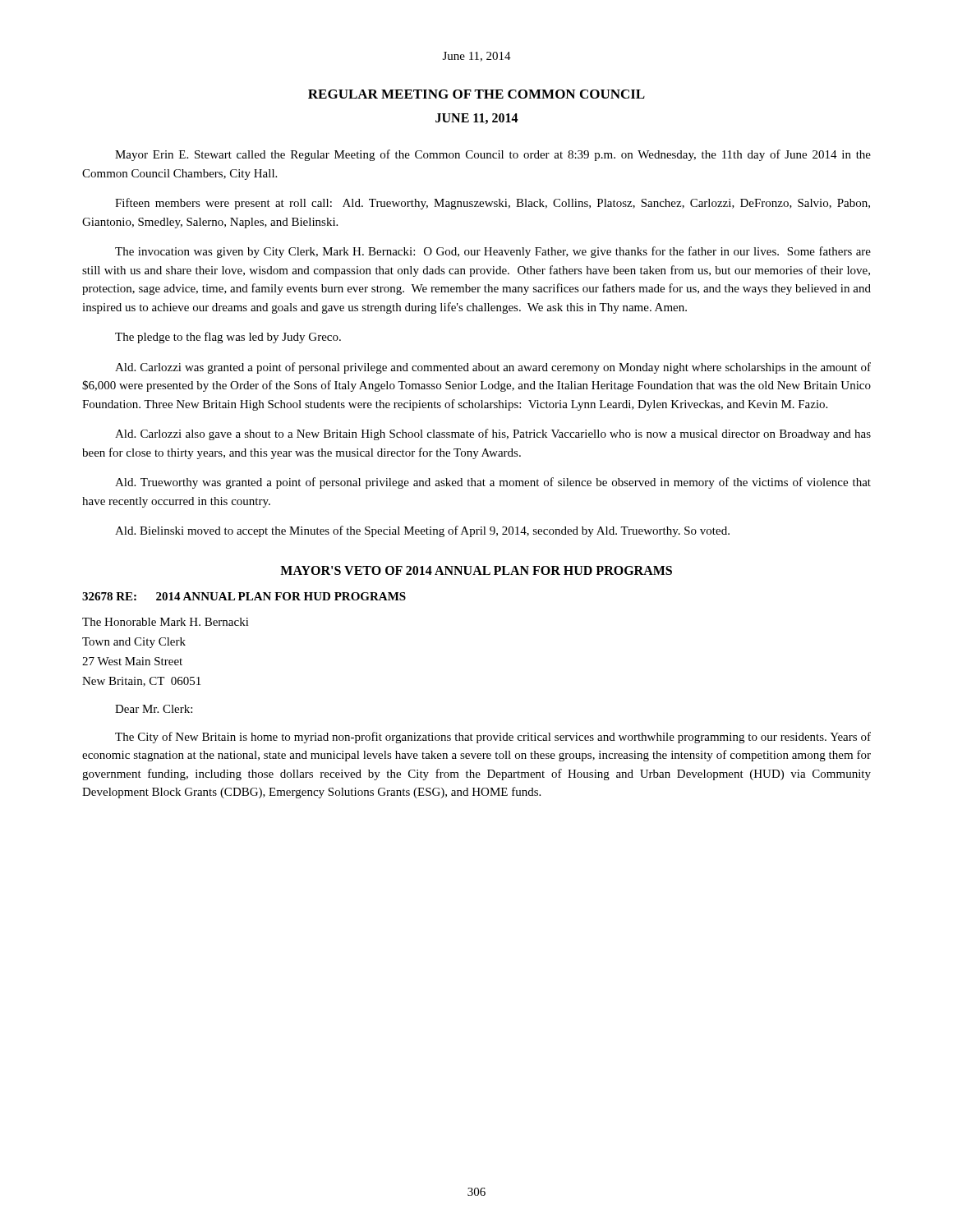
Task: Locate the text block containing "Fifteen members were present"
Action: click(x=476, y=212)
